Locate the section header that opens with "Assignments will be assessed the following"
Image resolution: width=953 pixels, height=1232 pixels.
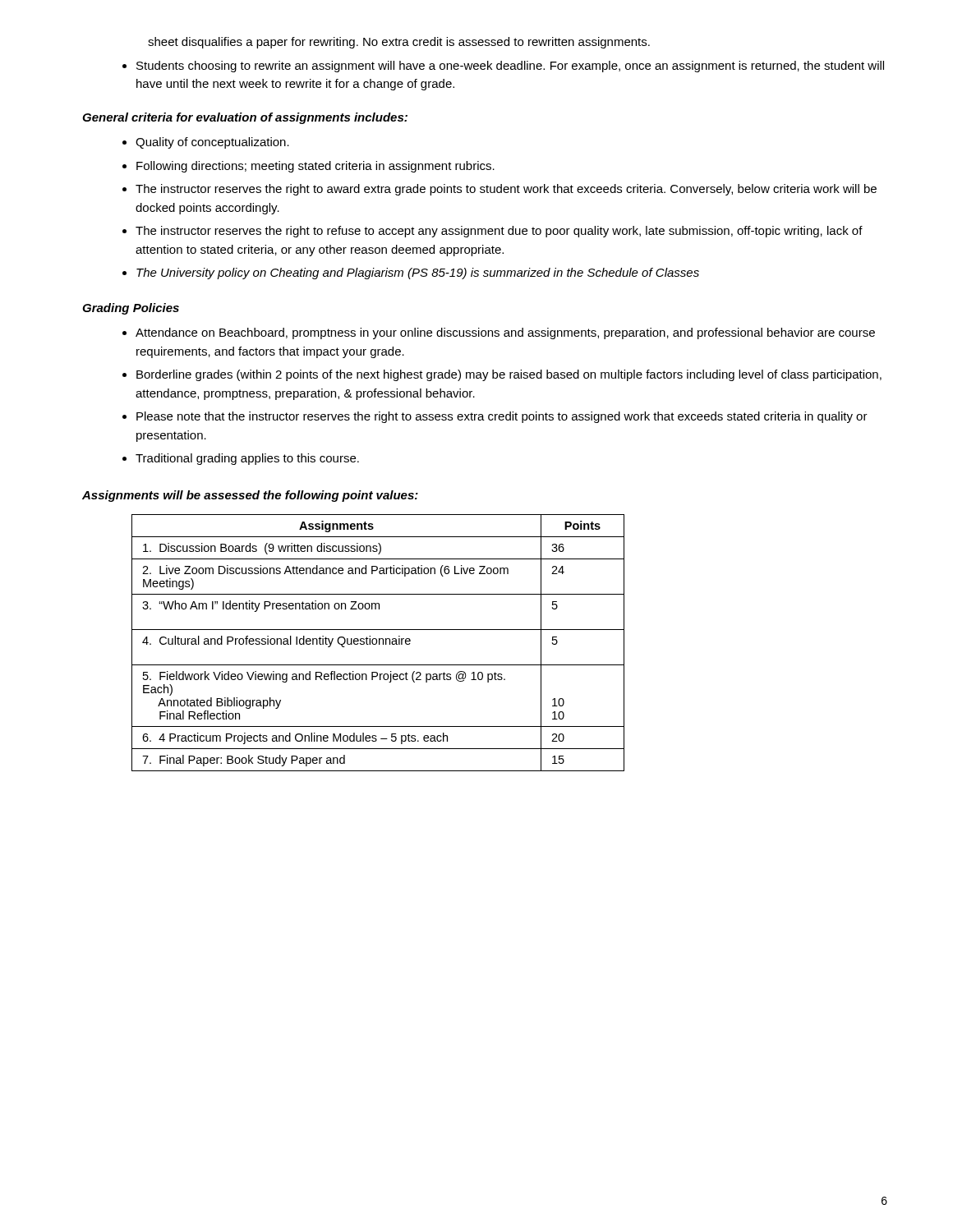(250, 494)
